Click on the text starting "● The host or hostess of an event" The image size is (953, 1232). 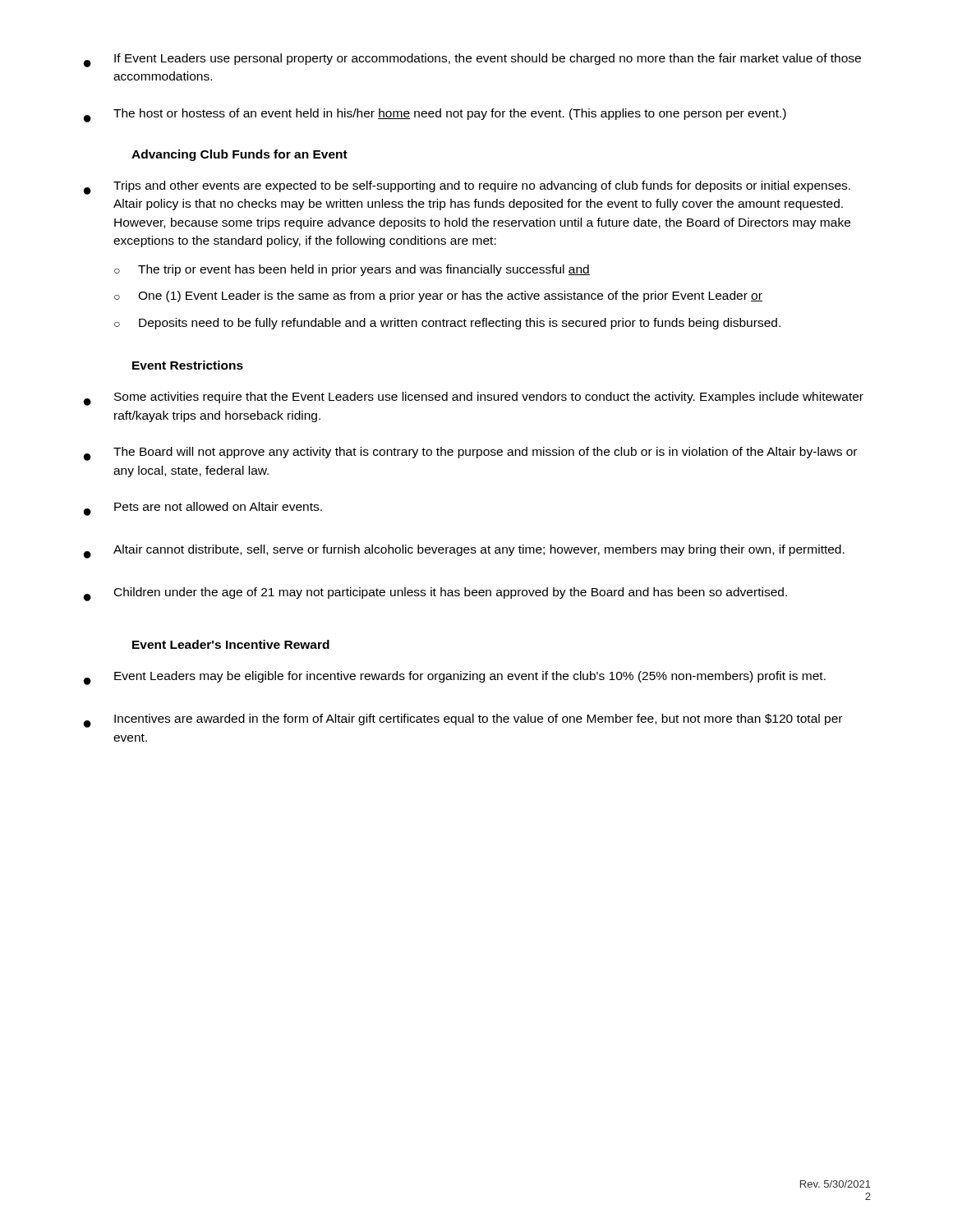(x=476, y=117)
